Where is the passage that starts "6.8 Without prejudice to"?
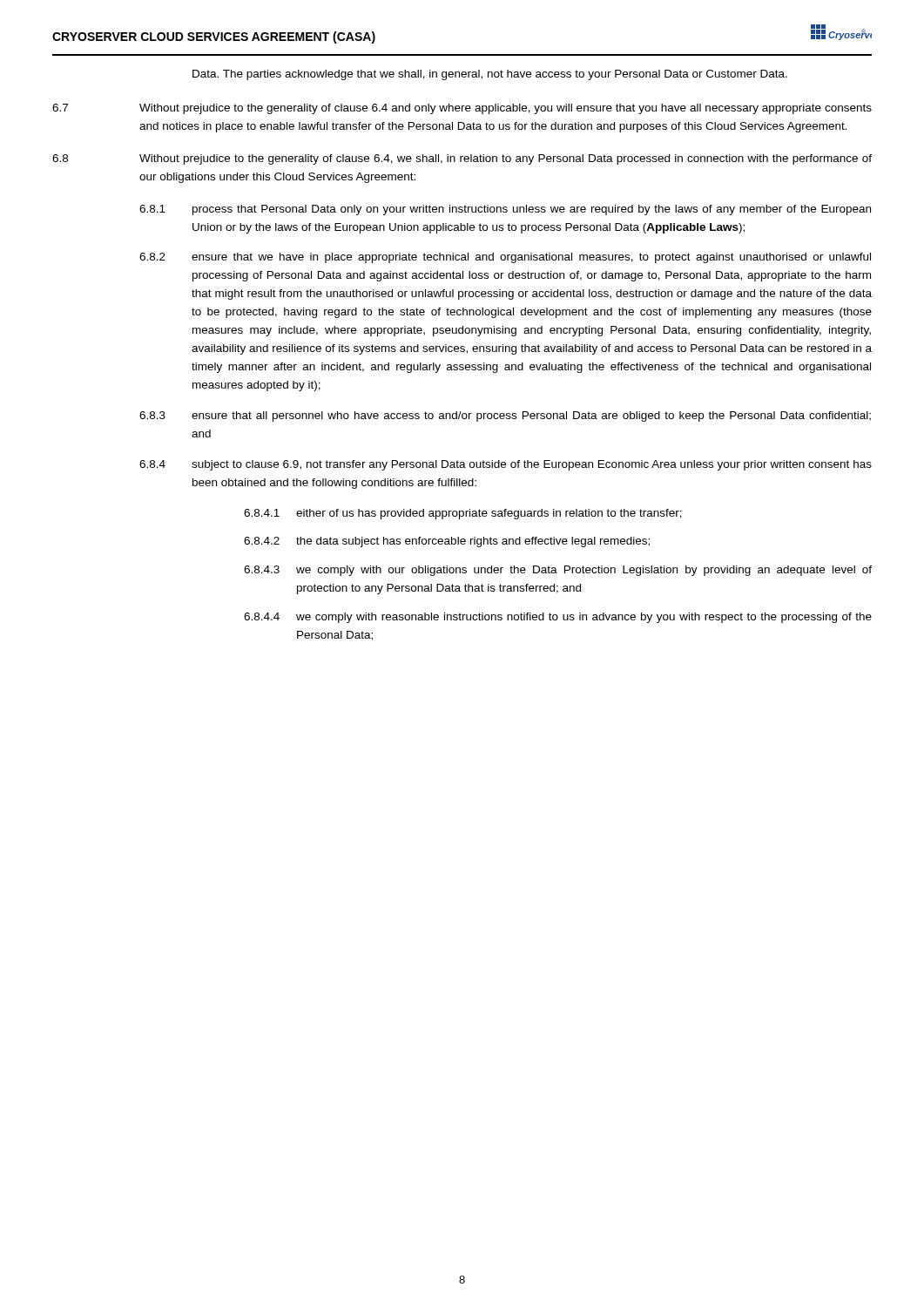The width and height of the screenshot is (924, 1307). point(462,168)
